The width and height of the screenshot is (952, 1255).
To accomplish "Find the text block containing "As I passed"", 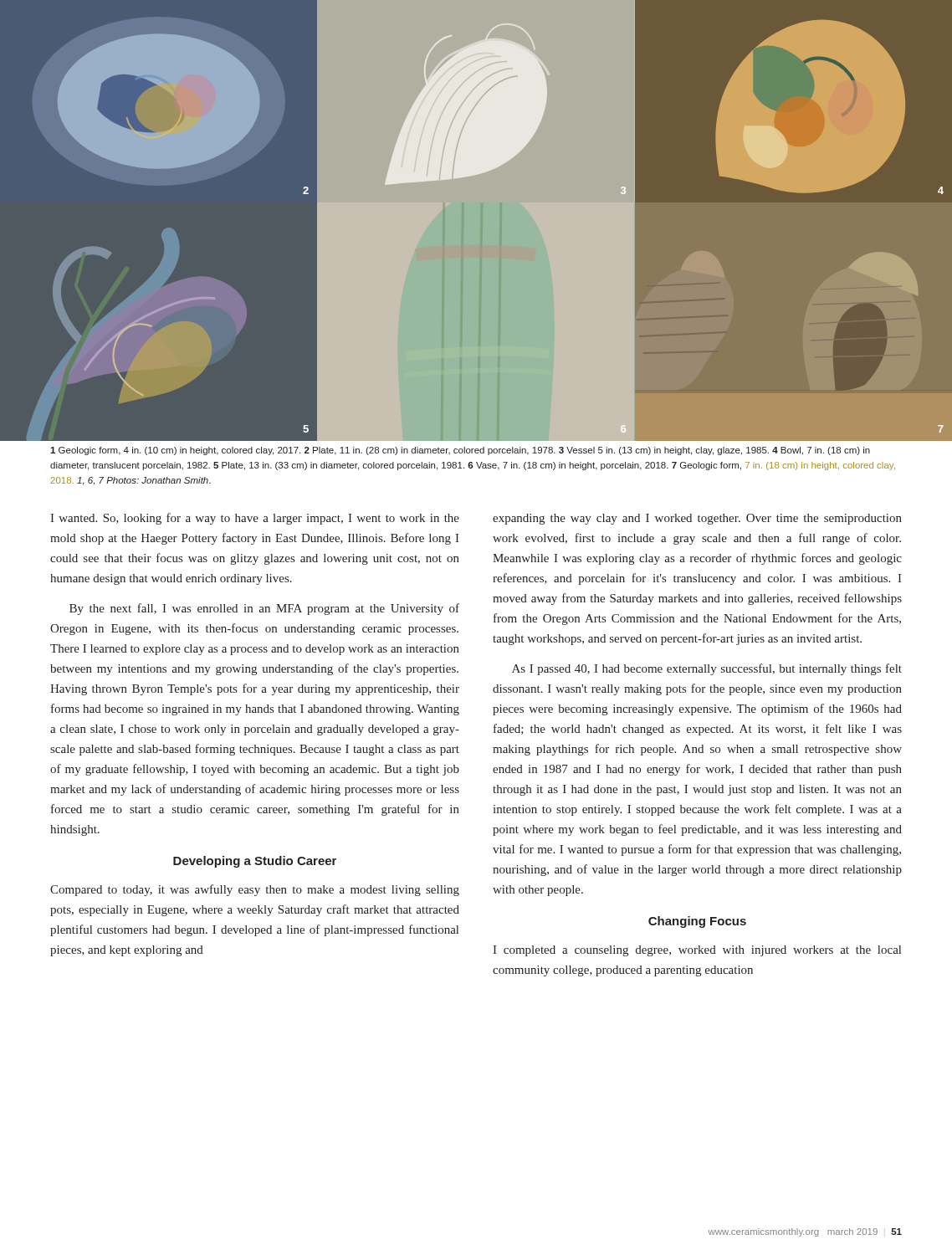I will click(x=697, y=779).
